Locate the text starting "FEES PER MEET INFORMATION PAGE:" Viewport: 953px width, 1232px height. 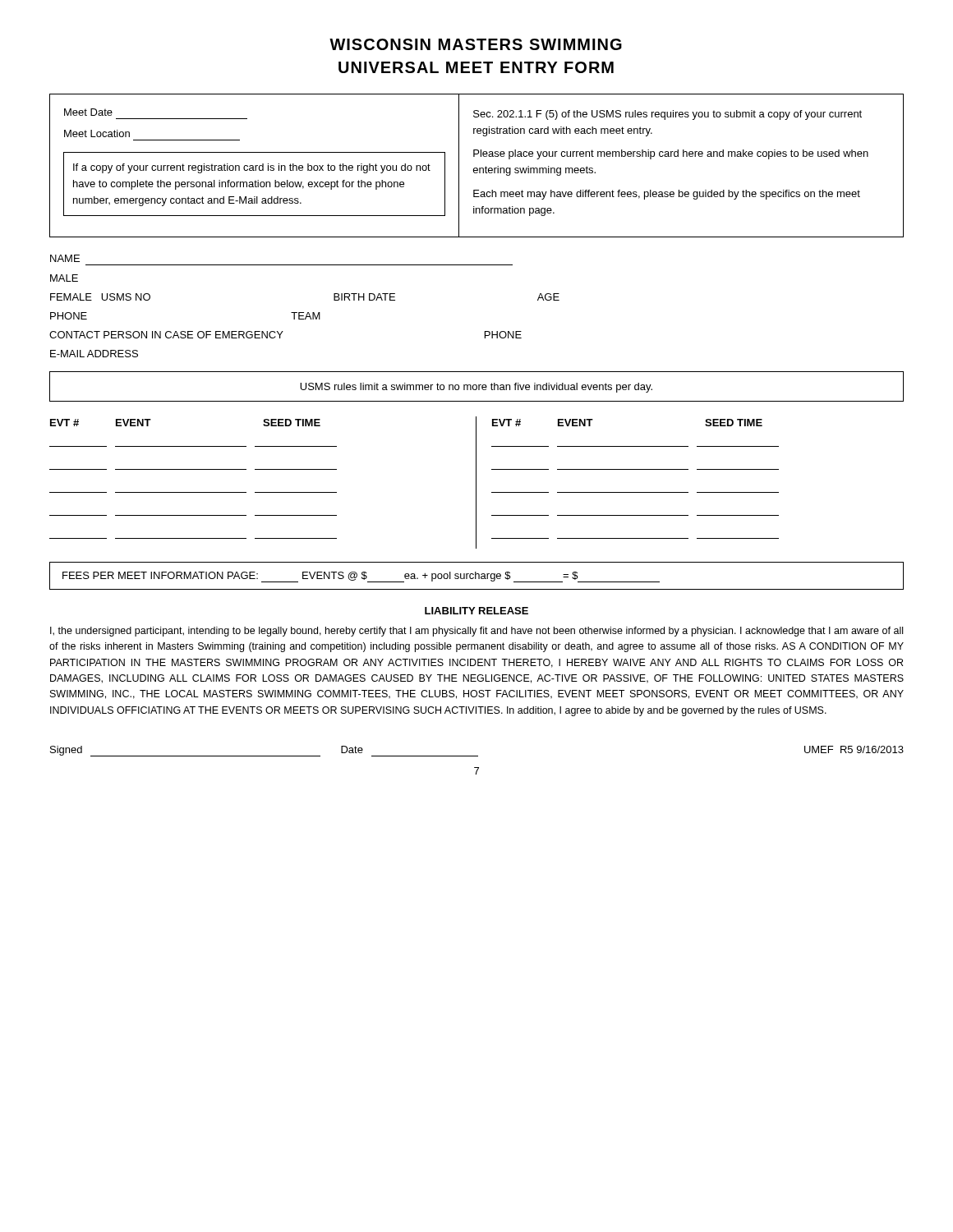[x=361, y=576]
